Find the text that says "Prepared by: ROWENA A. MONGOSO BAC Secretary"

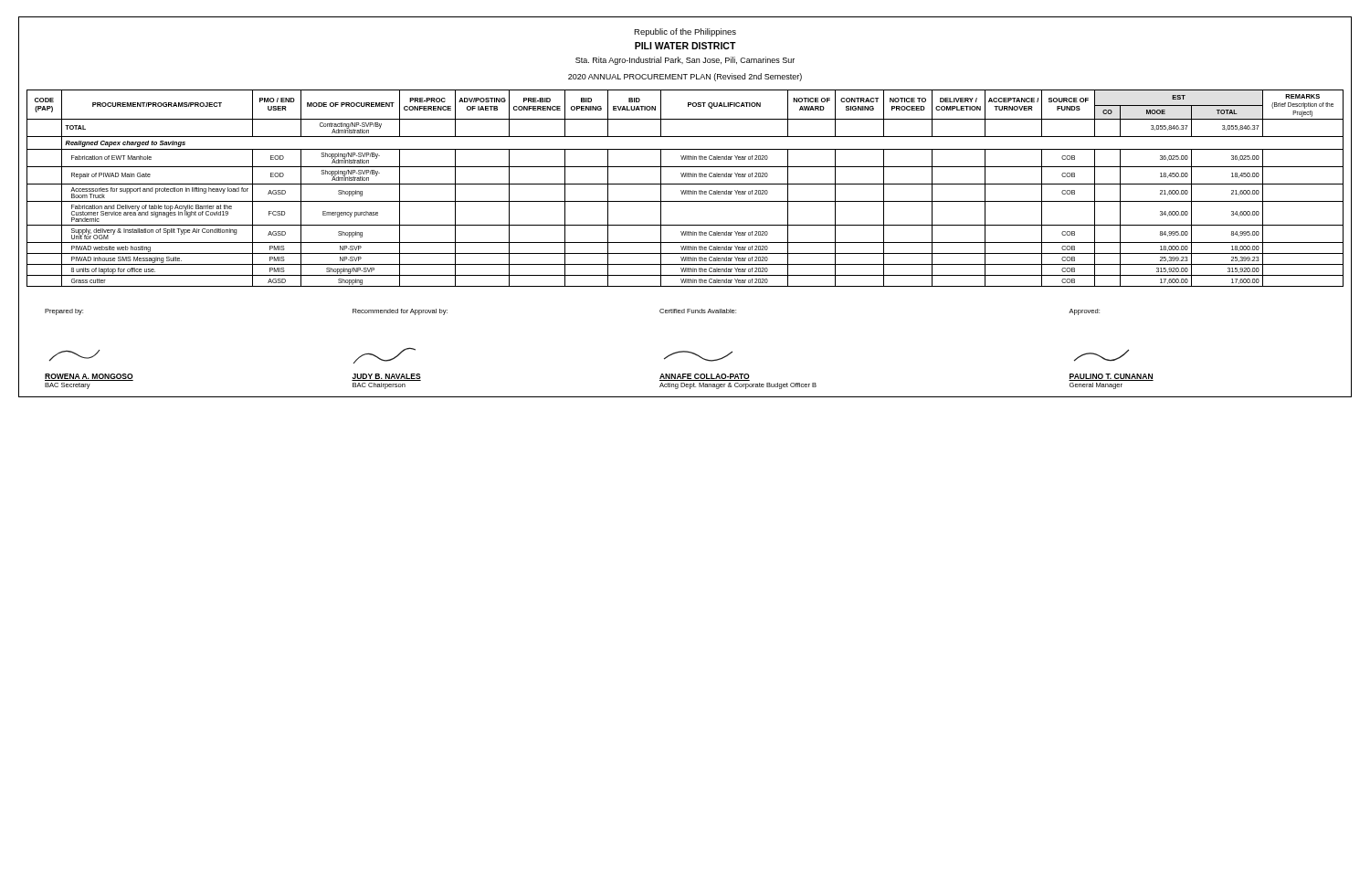(x=64, y=312)
